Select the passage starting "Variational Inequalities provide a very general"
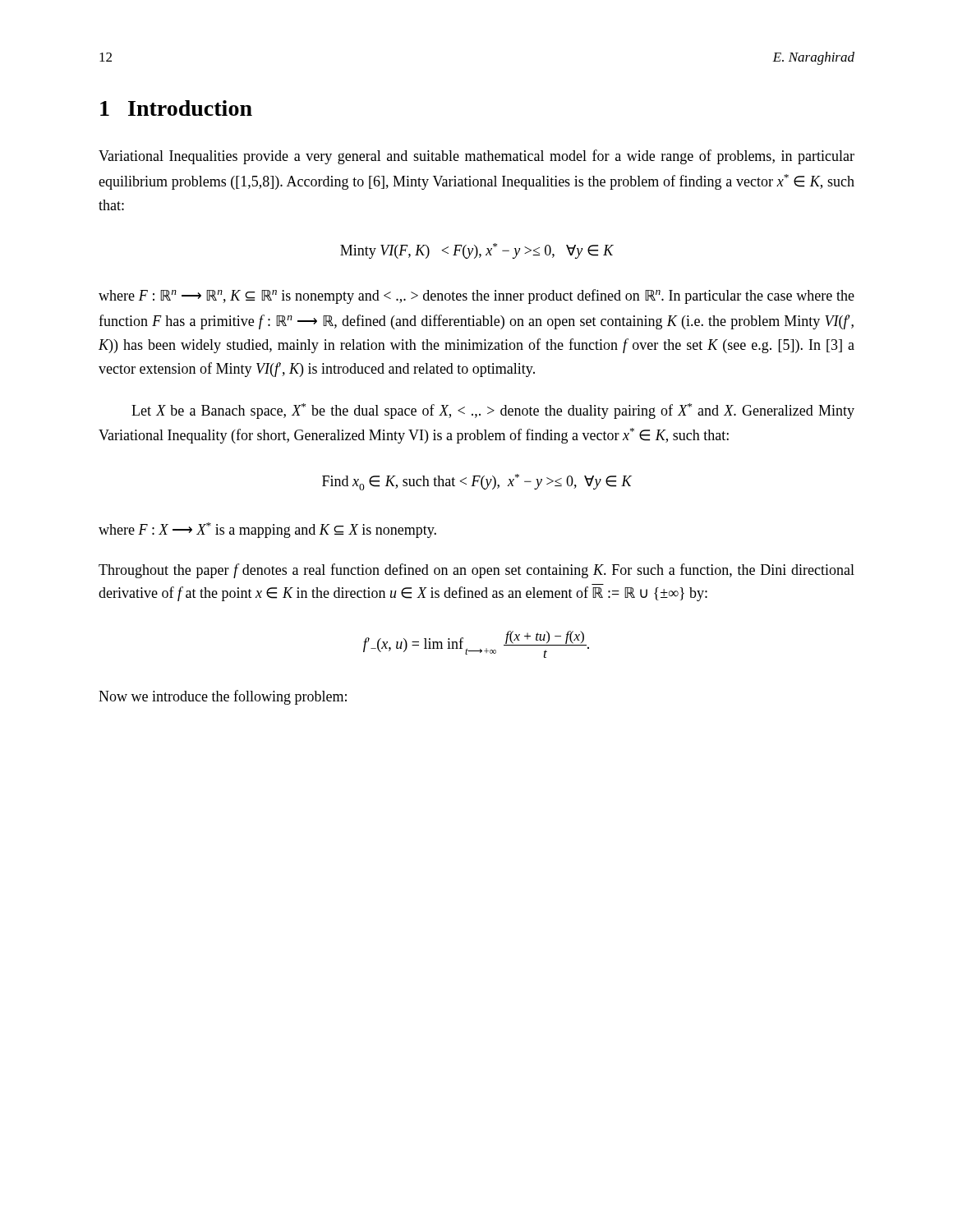Image resolution: width=953 pixels, height=1232 pixels. [476, 181]
